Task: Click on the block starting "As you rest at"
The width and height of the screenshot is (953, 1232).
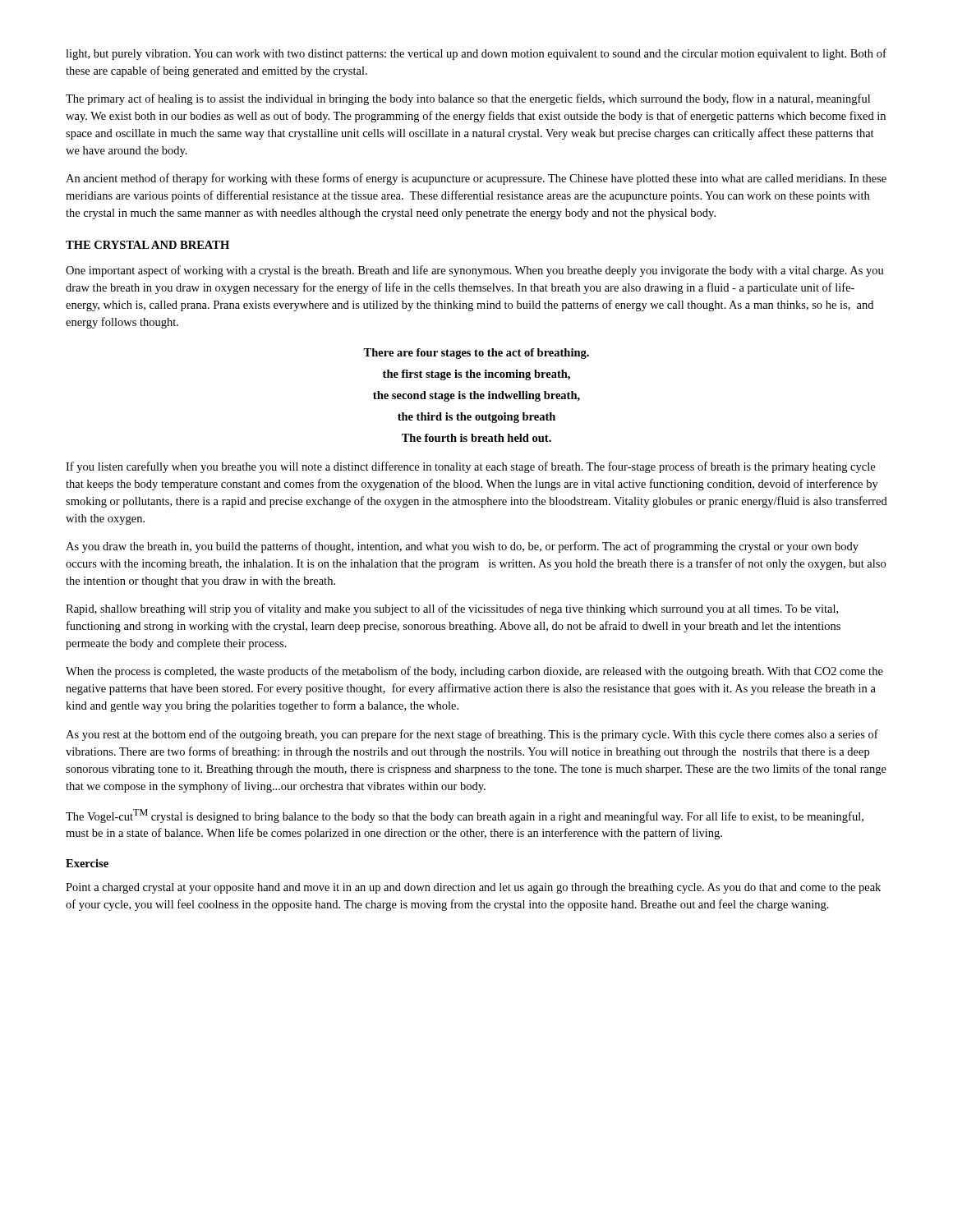Action: (476, 760)
